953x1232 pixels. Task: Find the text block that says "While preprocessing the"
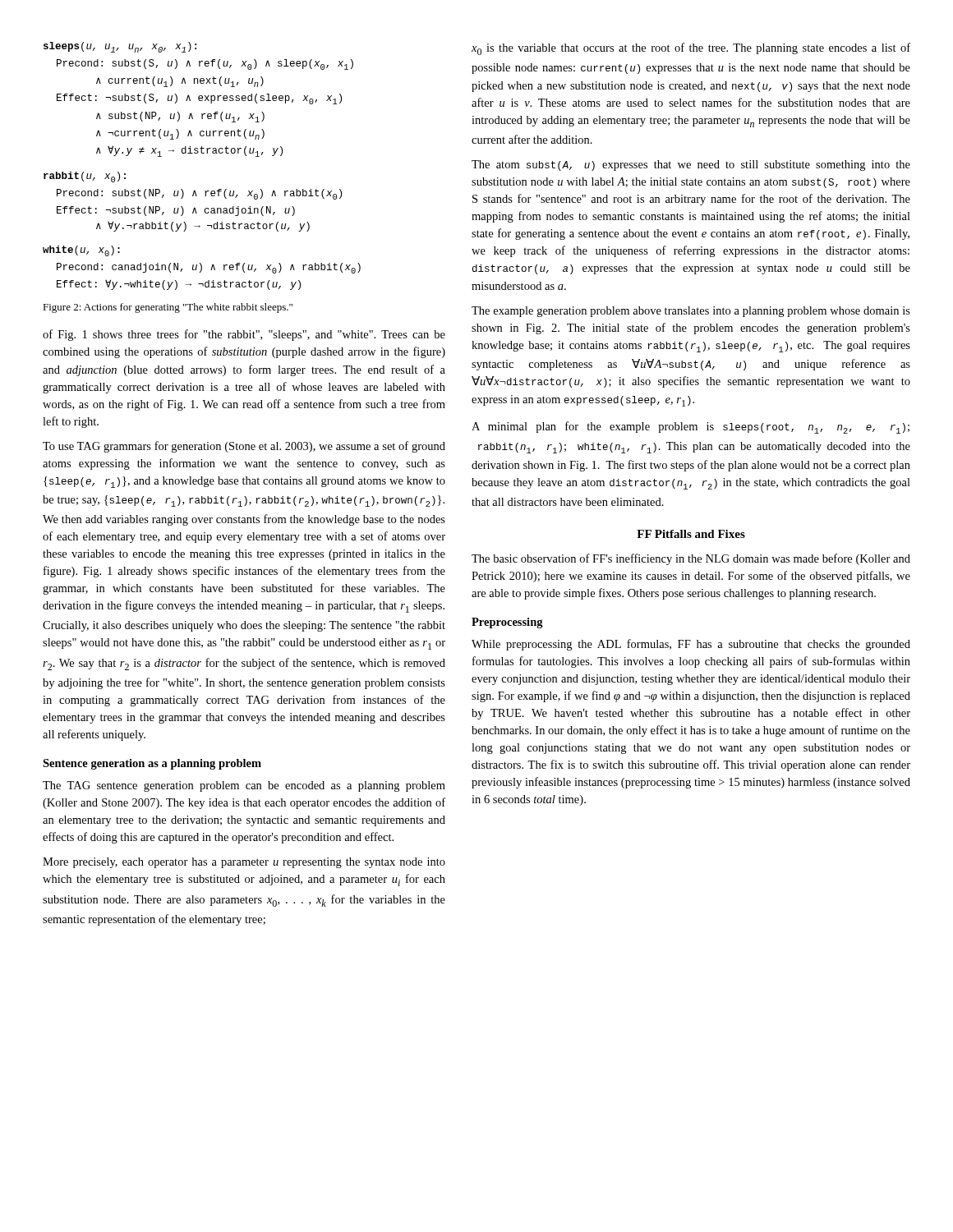[691, 722]
